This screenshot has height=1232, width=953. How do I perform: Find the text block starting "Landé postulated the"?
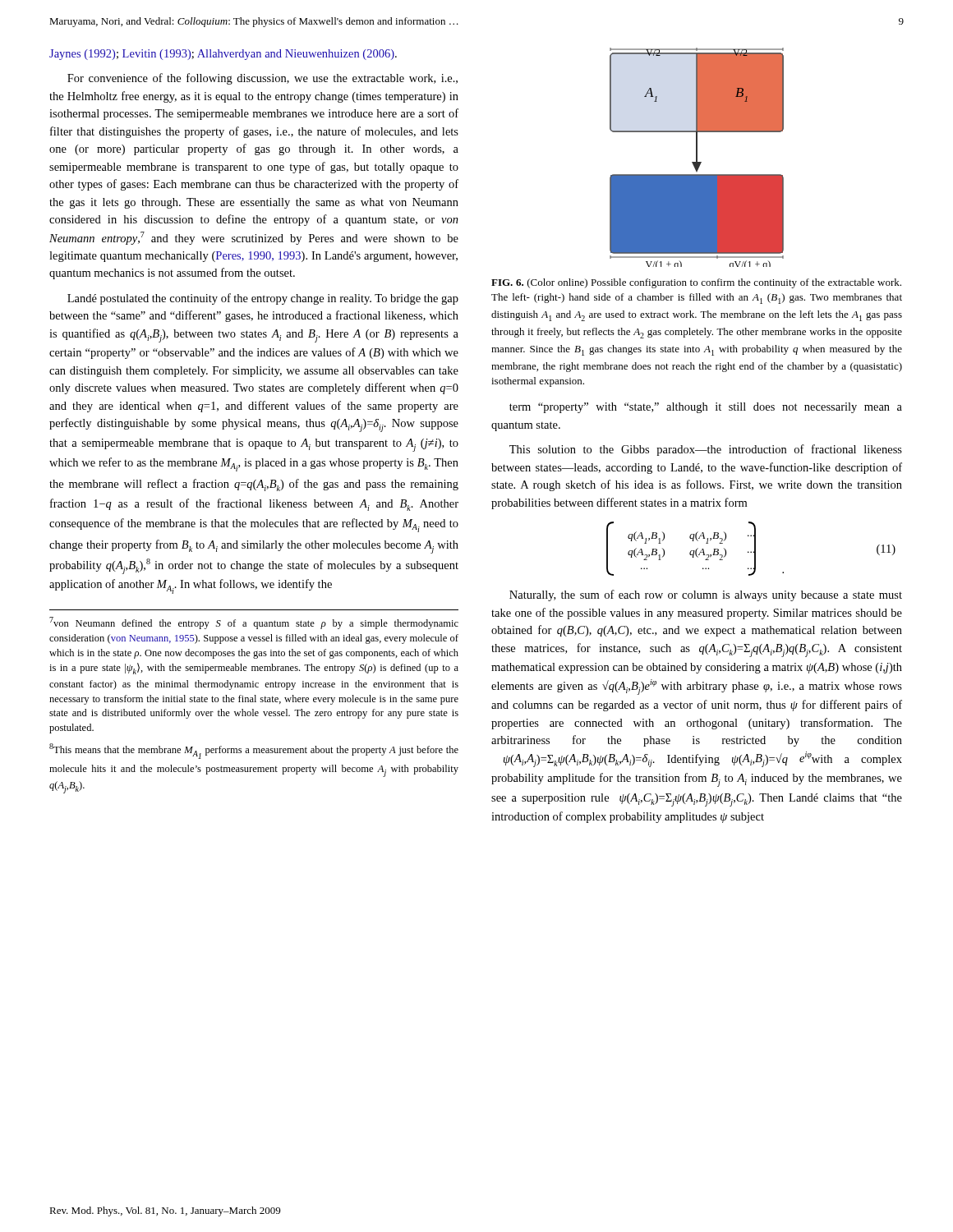tap(254, 444)
